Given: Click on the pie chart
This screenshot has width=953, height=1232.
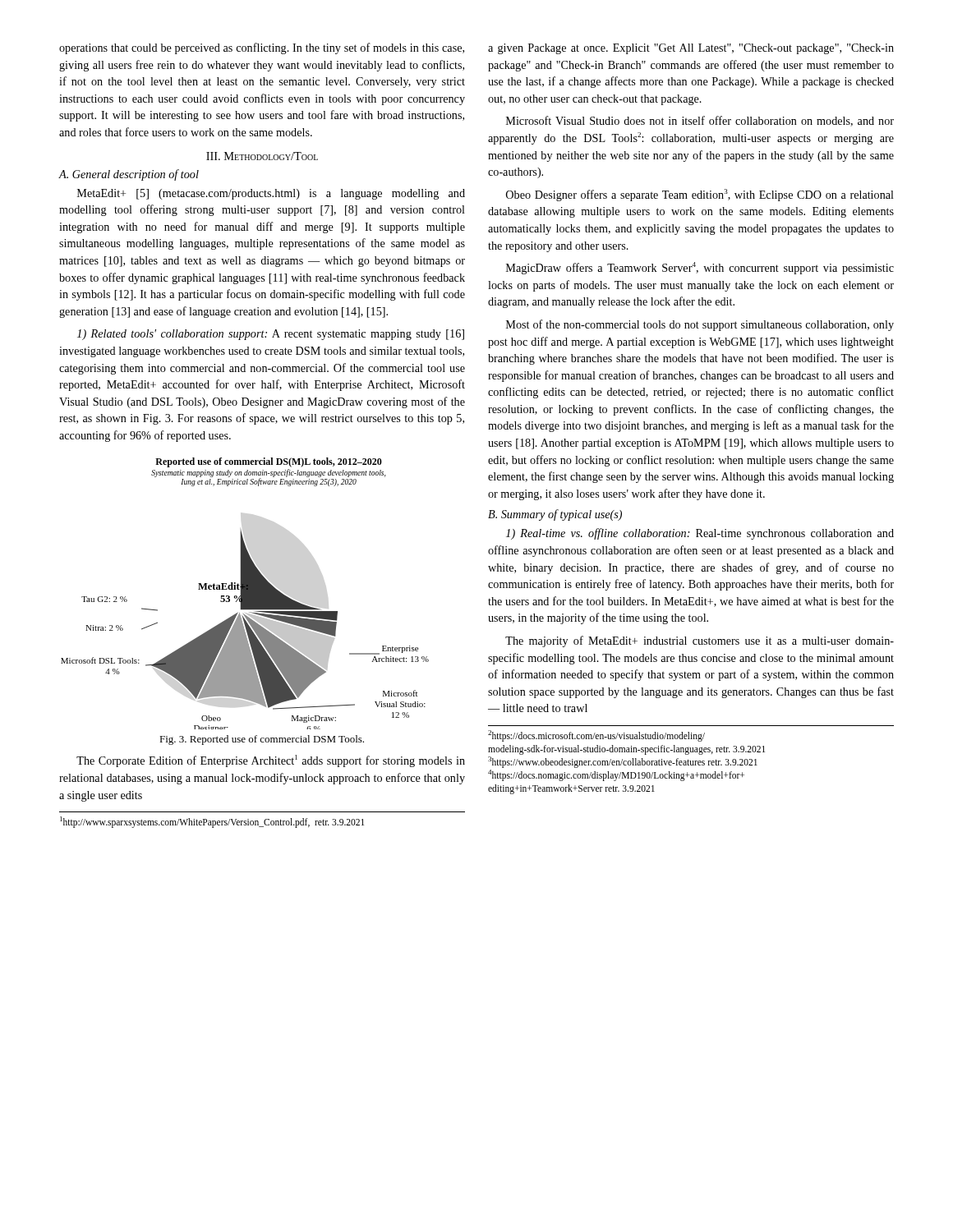Looking at the screenshot, I should click(262, 590).
